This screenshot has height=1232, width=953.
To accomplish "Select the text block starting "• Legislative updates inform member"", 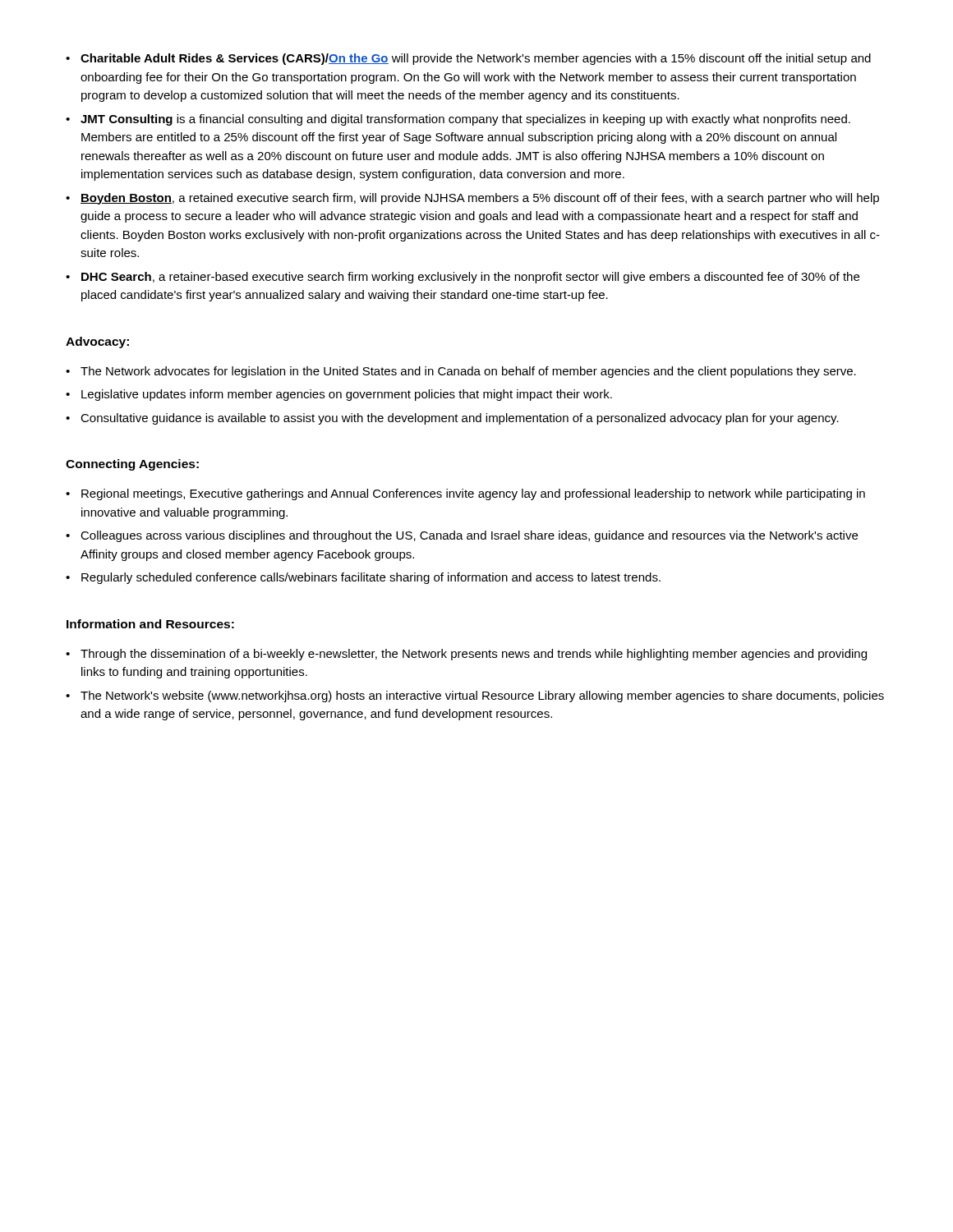I will 476,394.
